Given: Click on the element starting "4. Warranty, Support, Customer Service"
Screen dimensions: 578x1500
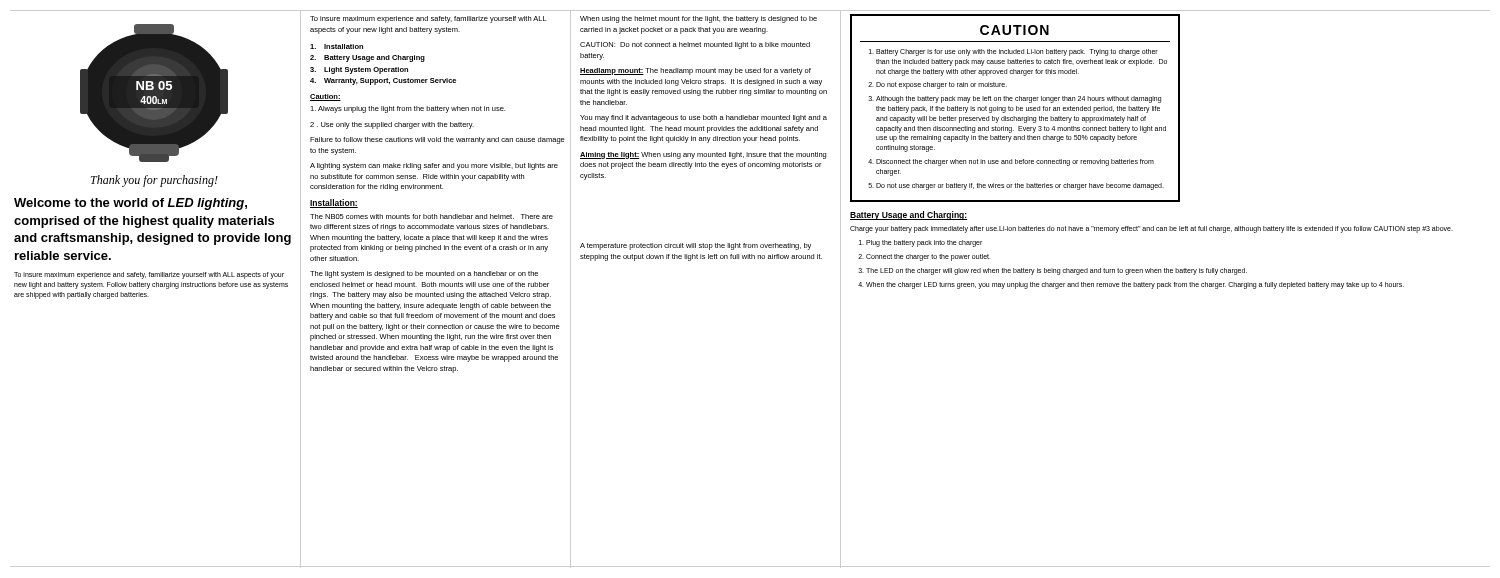Looking at the screenshot, I should pos(383,80).
